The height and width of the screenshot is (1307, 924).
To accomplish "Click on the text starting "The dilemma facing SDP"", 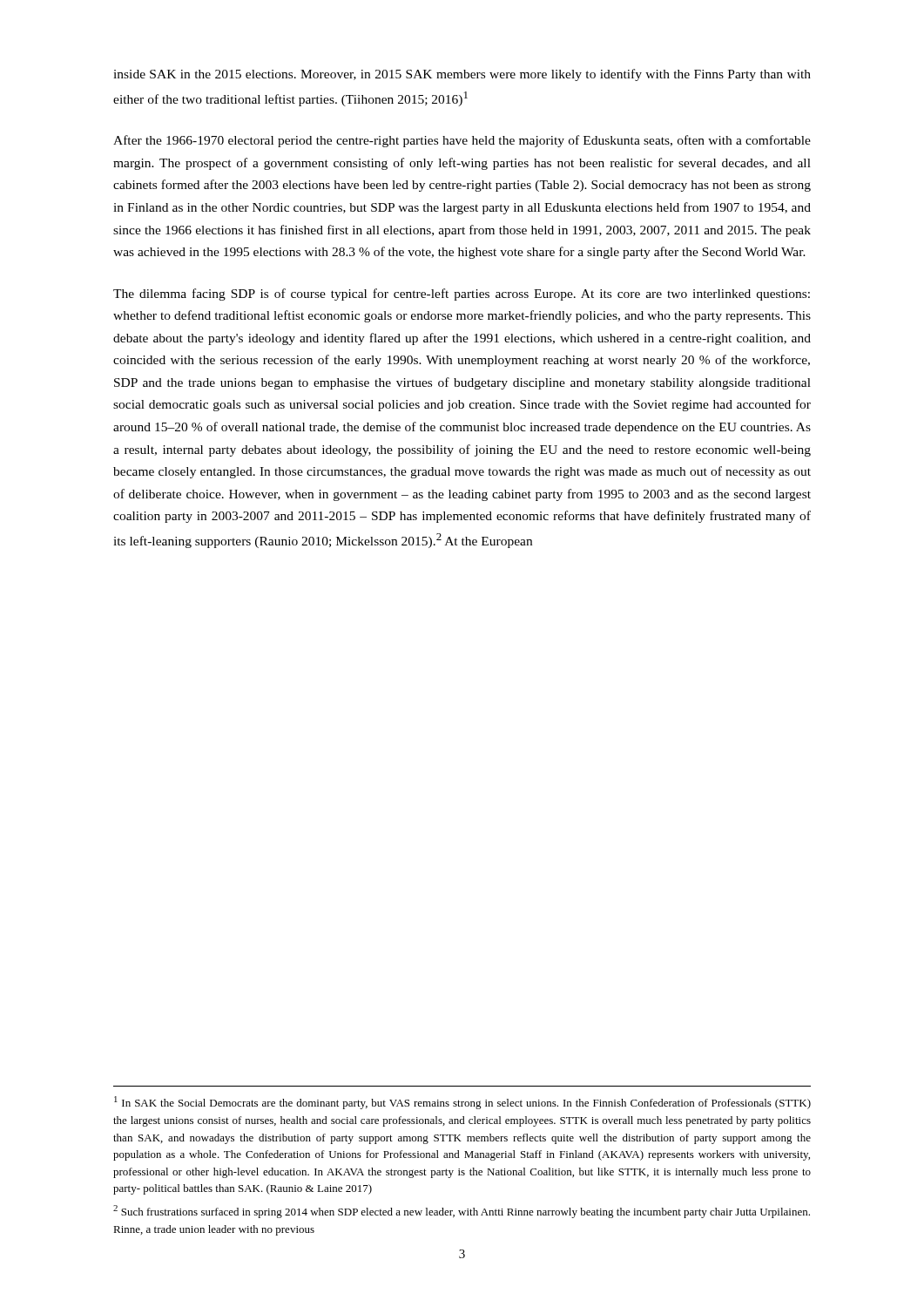I will point(462,417).
